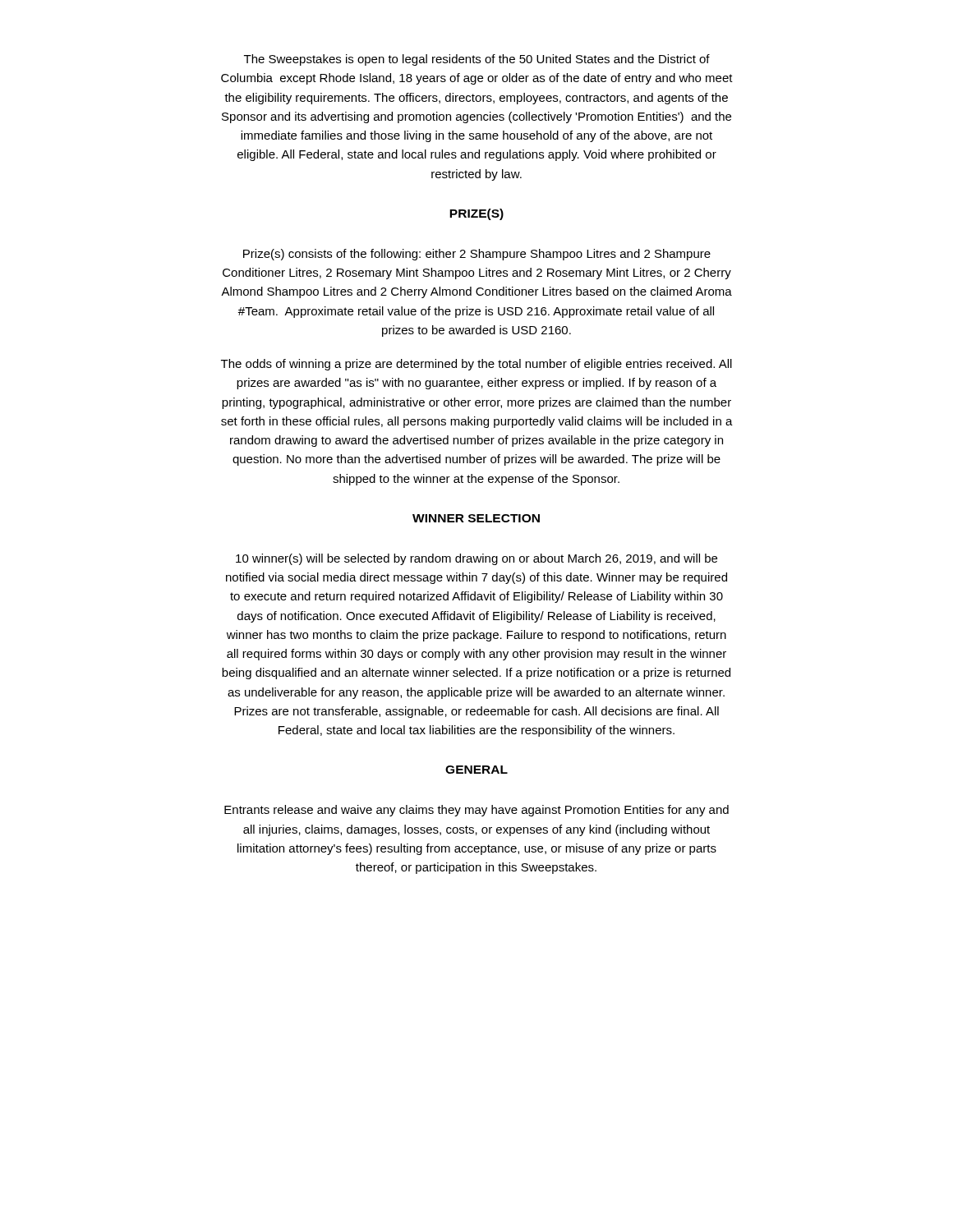Image resolution: width=953 pixels, height=1232 pixels.
Task: Select the text block starting "10 winner(s) will be"
Action: 476,644
